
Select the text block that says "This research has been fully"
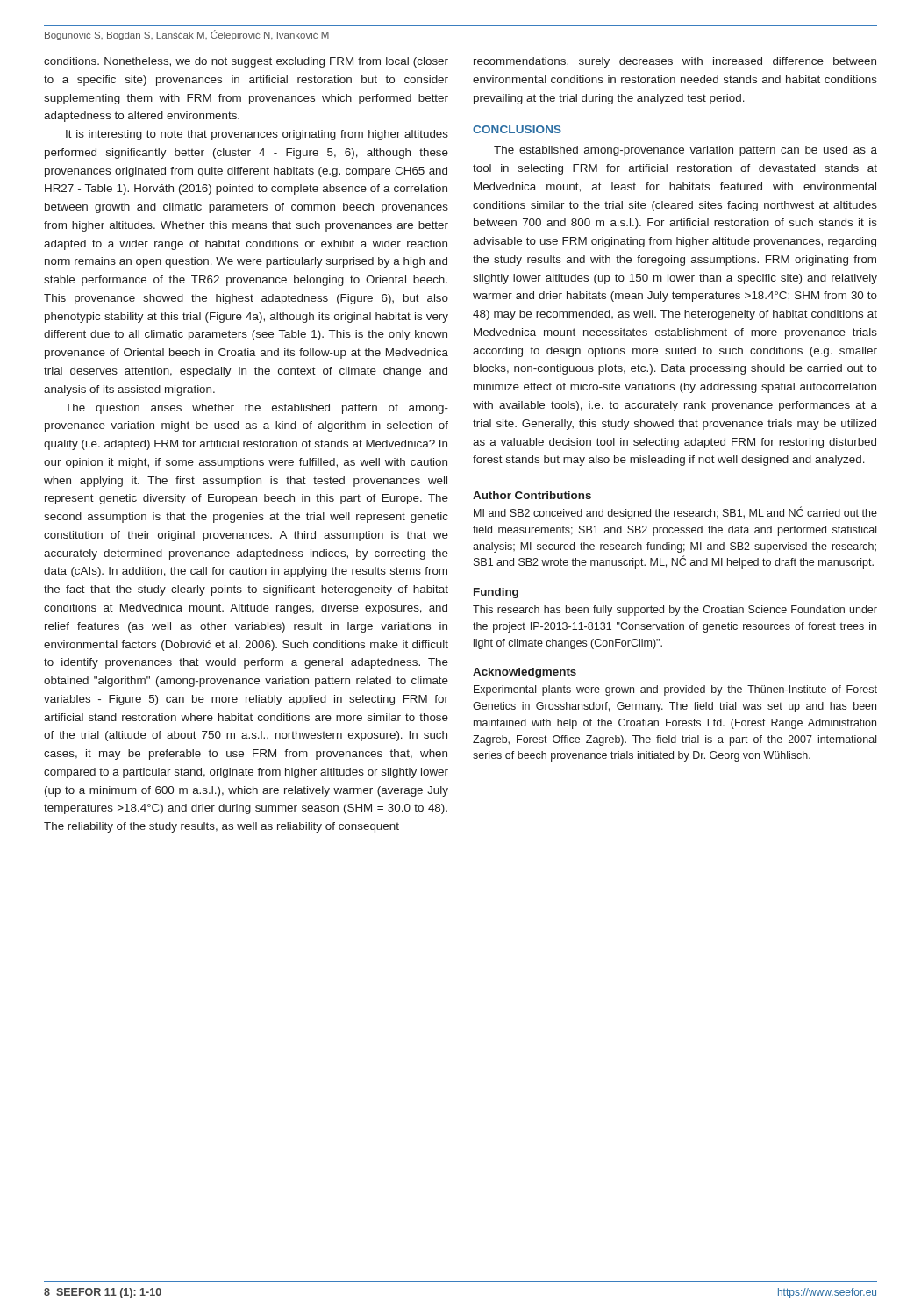tap(675, 627)
